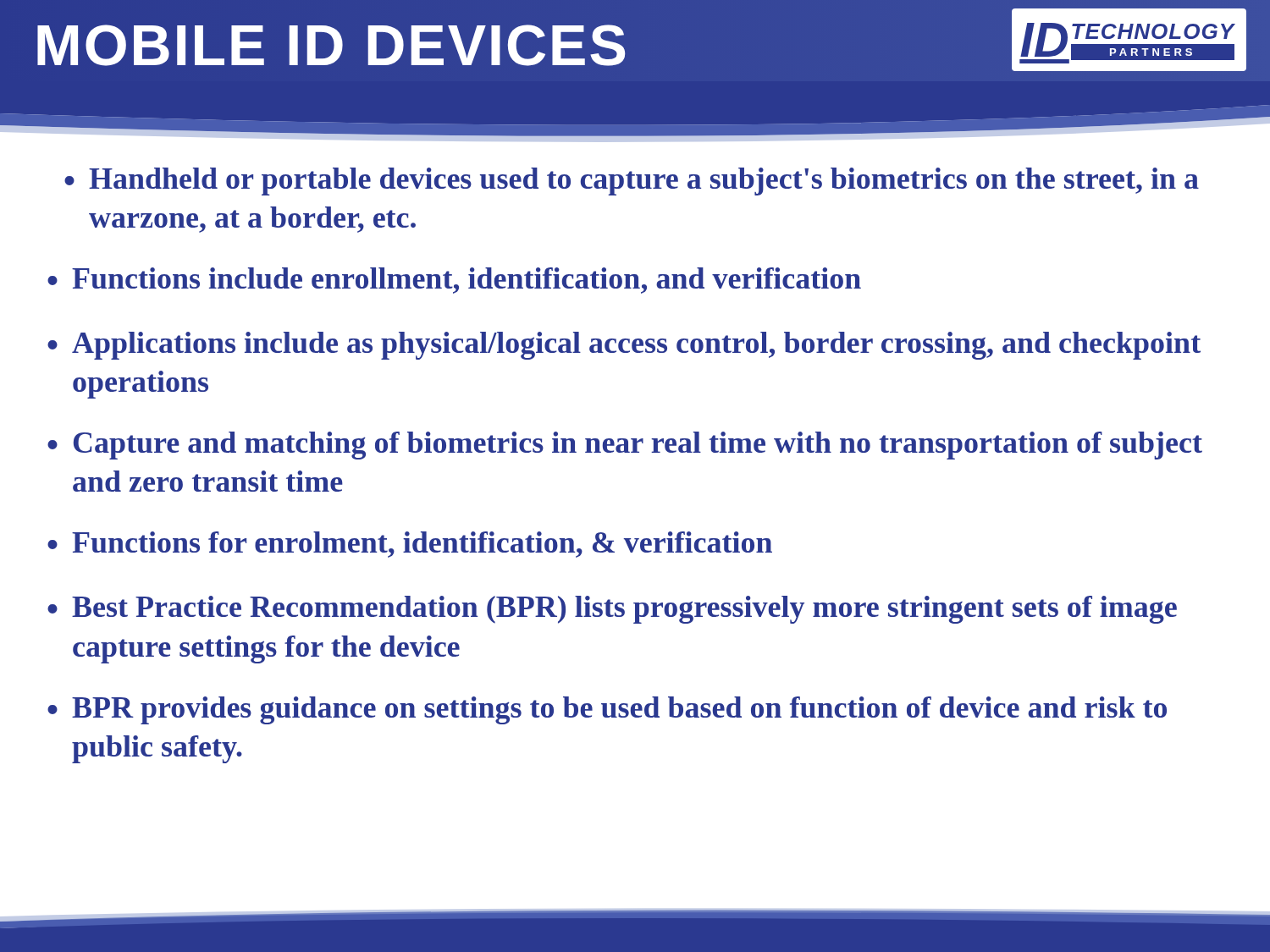Find the passage starting "MOBILE ID Devices"
The height and width of the screenshot is (952, 1270).
tap(331, 45)
